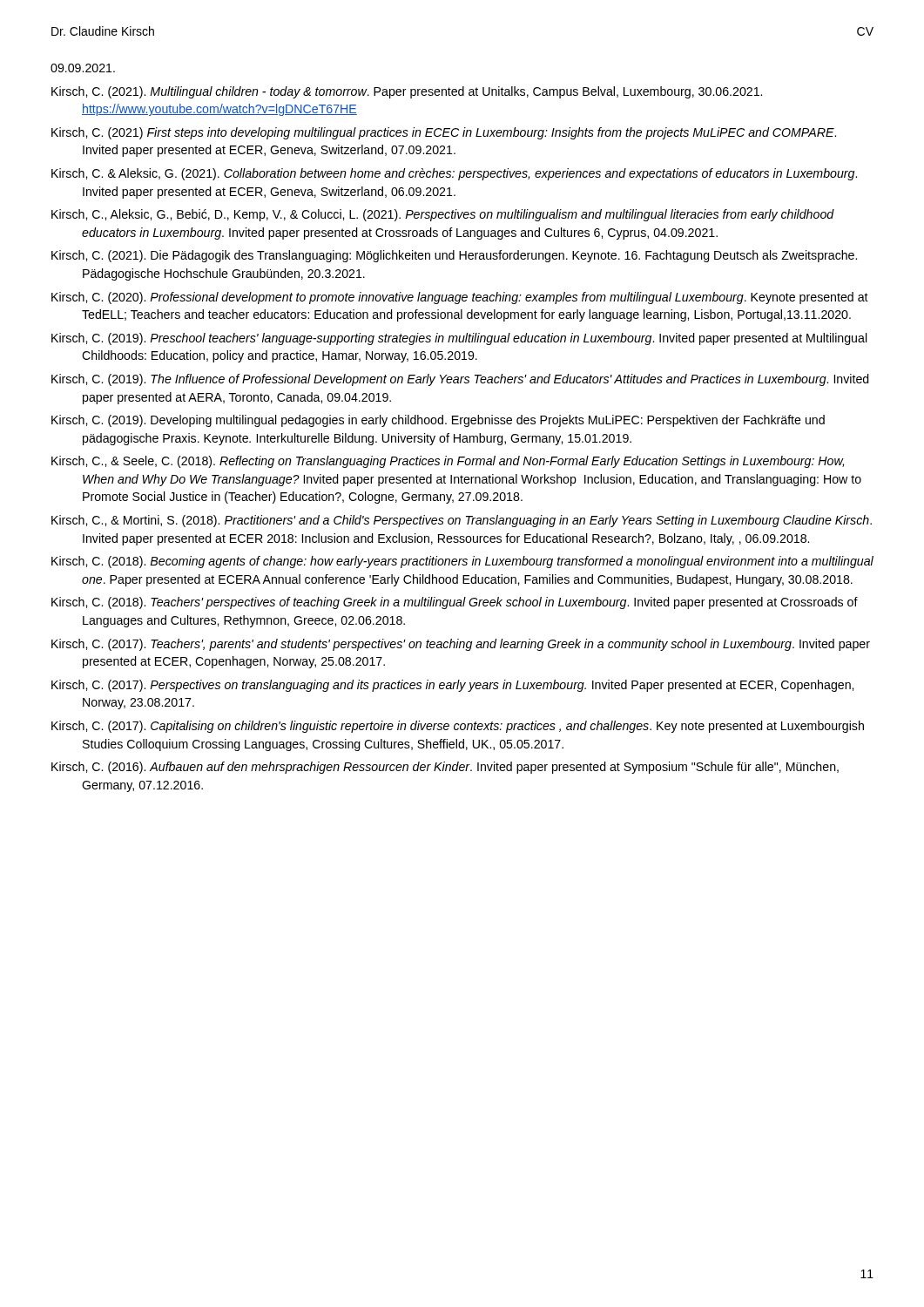Select the list item containing "Kirsch, C. (2021) First steps"
The height and width of the screenshot is (1307, 924).
[x=444, y=141]
